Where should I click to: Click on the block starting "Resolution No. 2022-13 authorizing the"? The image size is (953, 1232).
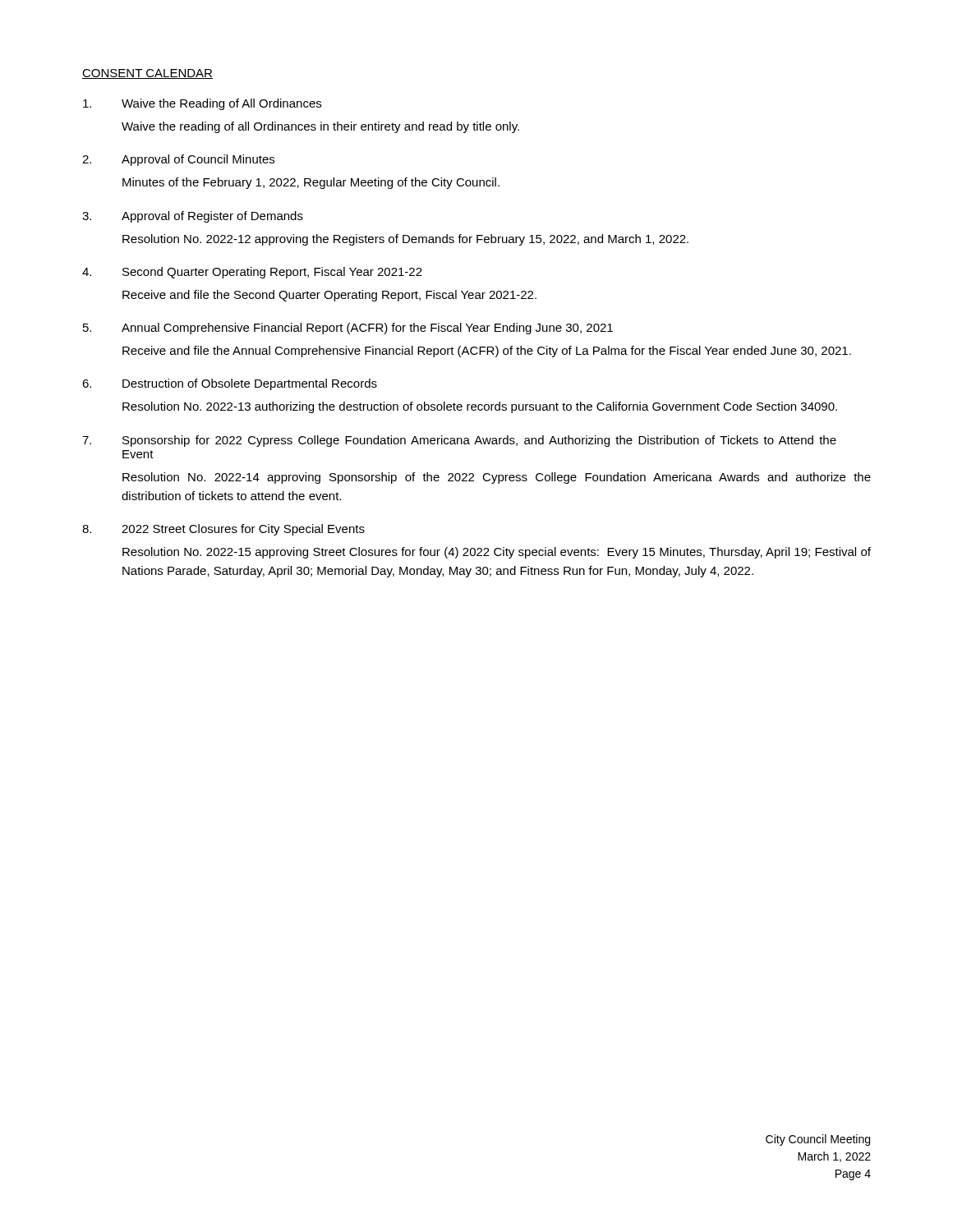pyautogui.click(x=480, y=406)
